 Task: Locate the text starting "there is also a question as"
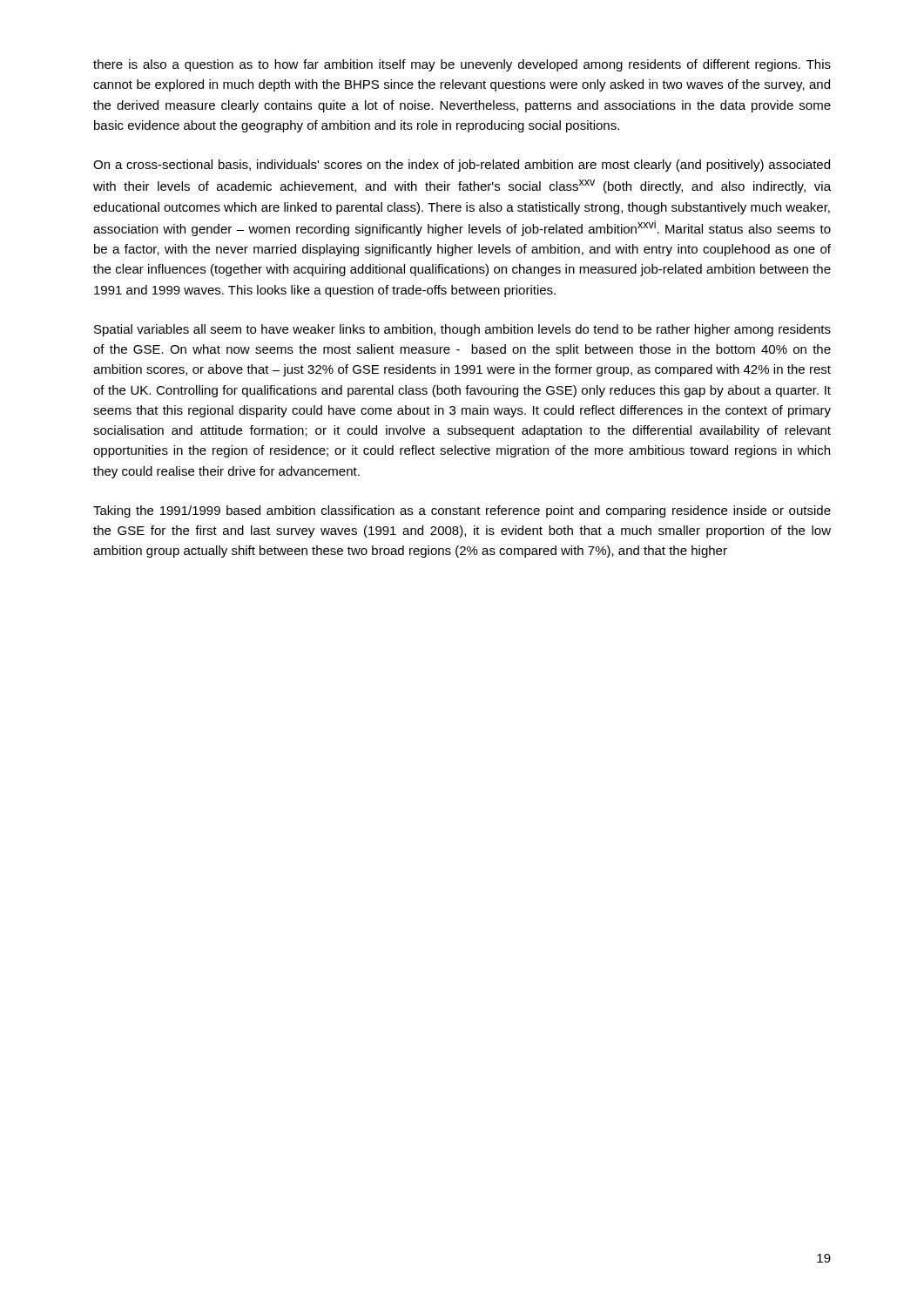pos(462,94)
